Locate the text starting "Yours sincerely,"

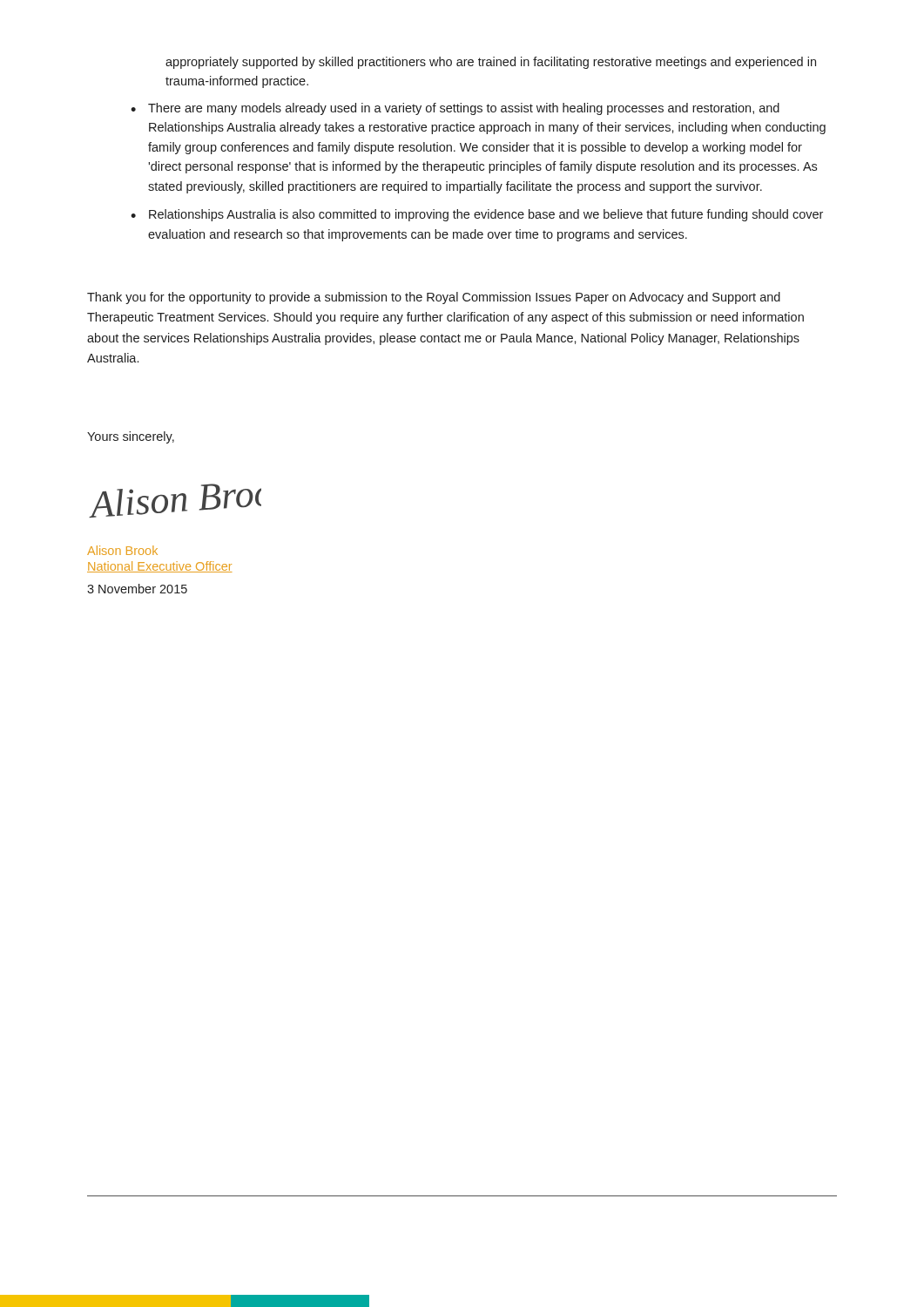coord(131,436)
